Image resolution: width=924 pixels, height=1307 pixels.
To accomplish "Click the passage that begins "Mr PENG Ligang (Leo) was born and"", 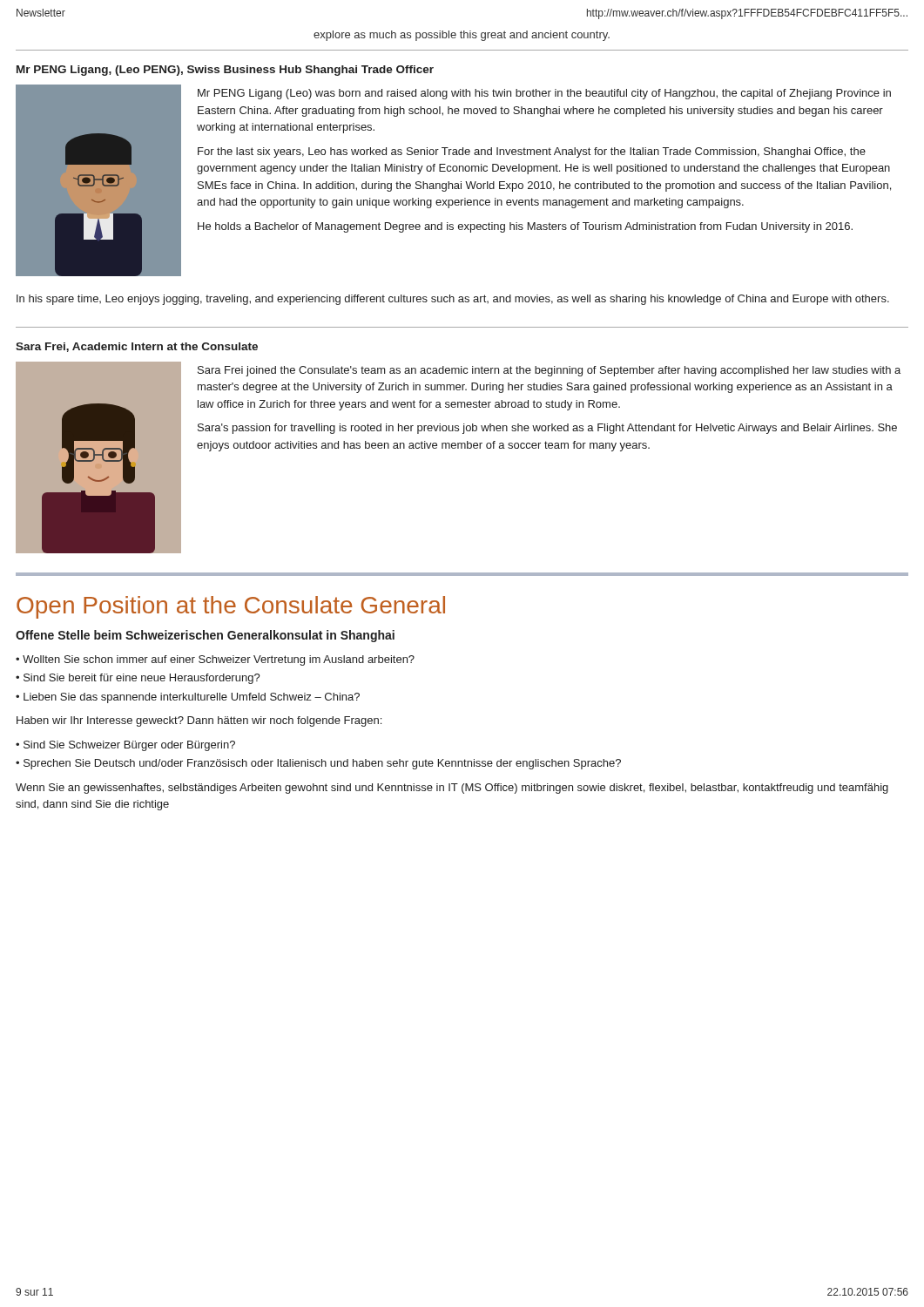I will pos(553,159).
